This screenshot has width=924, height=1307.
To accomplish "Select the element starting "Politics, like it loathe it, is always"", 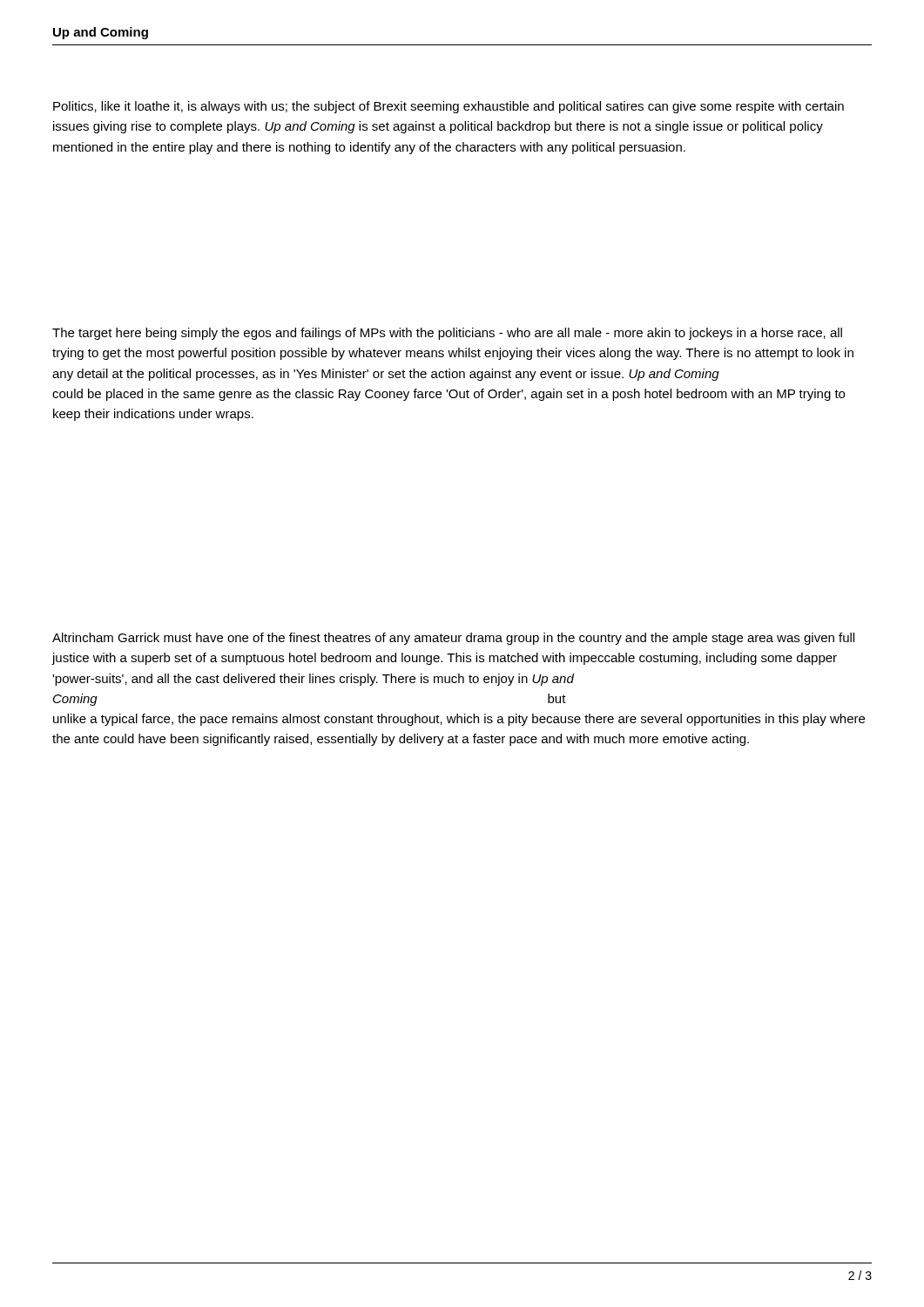I will coord(448,126).
